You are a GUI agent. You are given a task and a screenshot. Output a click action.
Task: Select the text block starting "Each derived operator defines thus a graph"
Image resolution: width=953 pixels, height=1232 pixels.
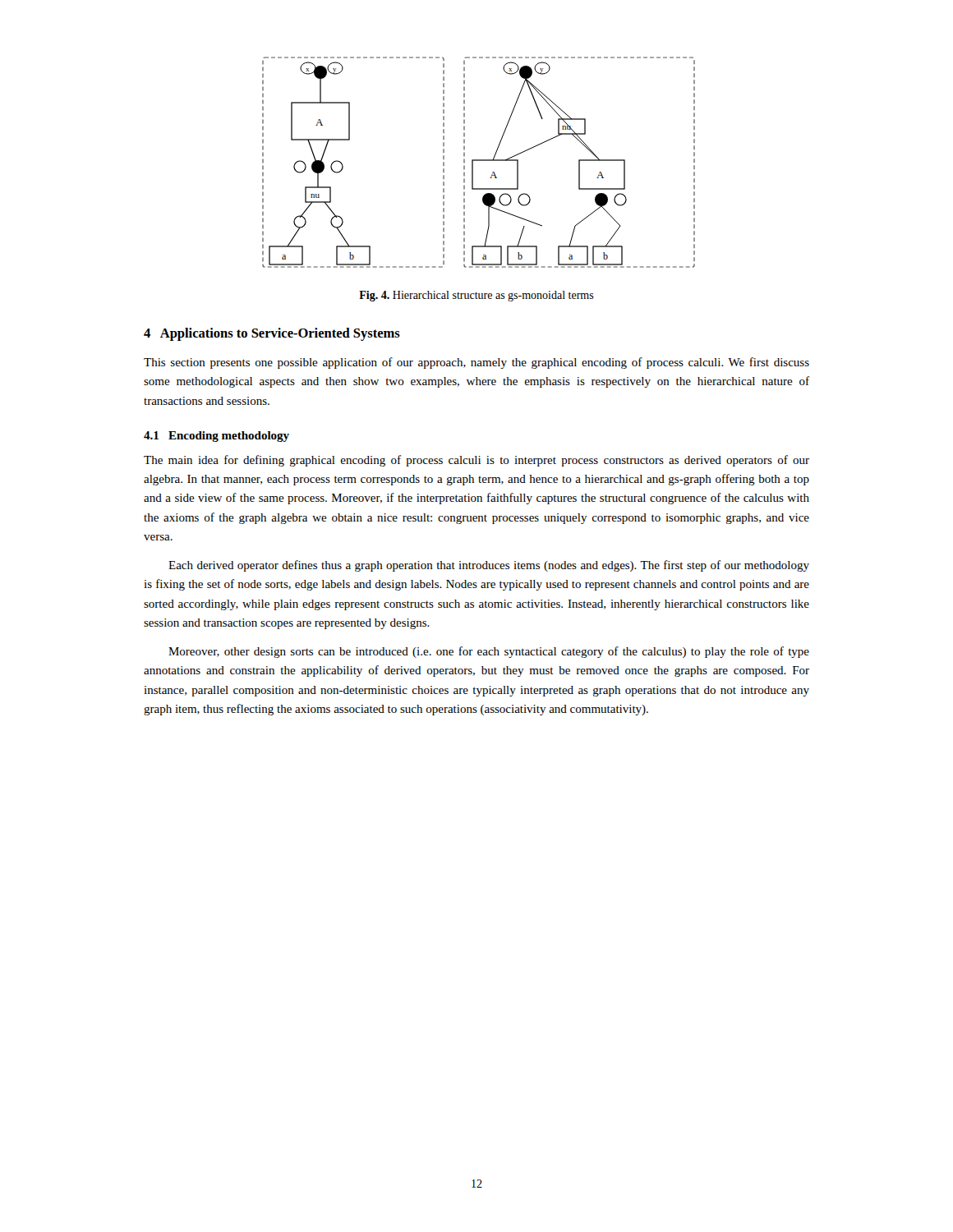pyautogui.click(x=476, y=594)
